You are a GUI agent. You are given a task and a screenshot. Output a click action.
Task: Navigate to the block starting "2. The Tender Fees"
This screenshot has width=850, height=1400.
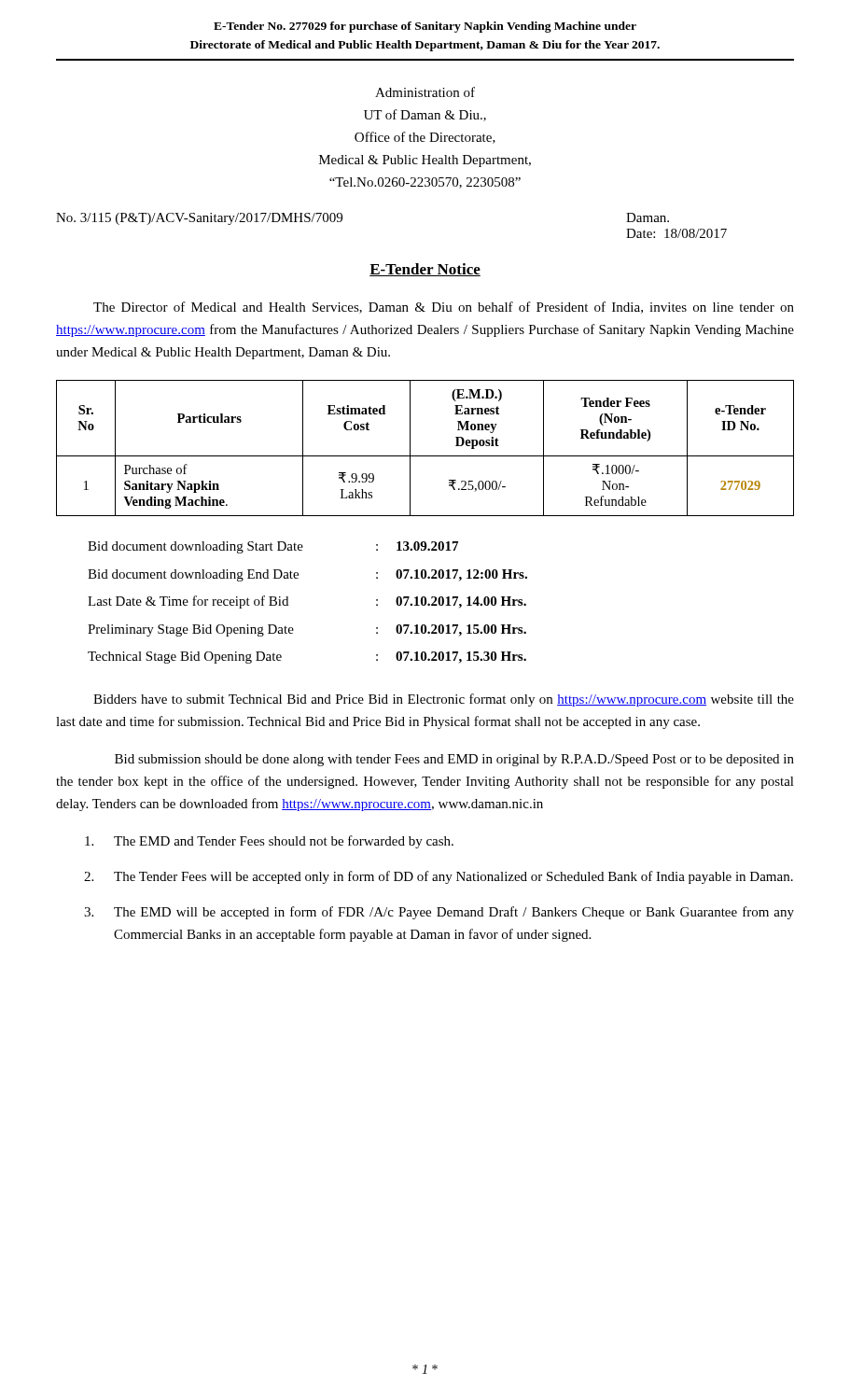pyautogui.click(x=439, y=876)
